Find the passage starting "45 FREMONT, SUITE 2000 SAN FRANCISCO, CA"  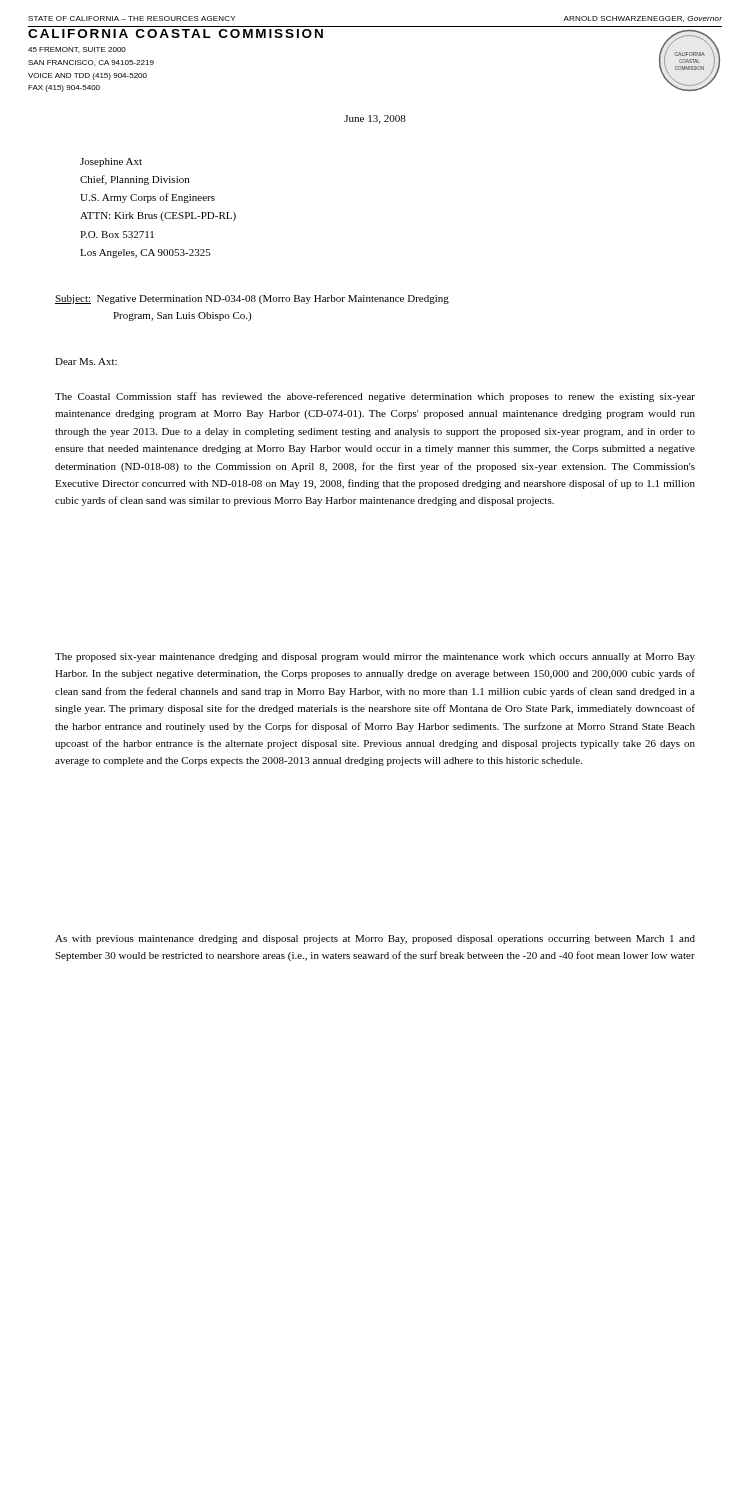(91, 69)
